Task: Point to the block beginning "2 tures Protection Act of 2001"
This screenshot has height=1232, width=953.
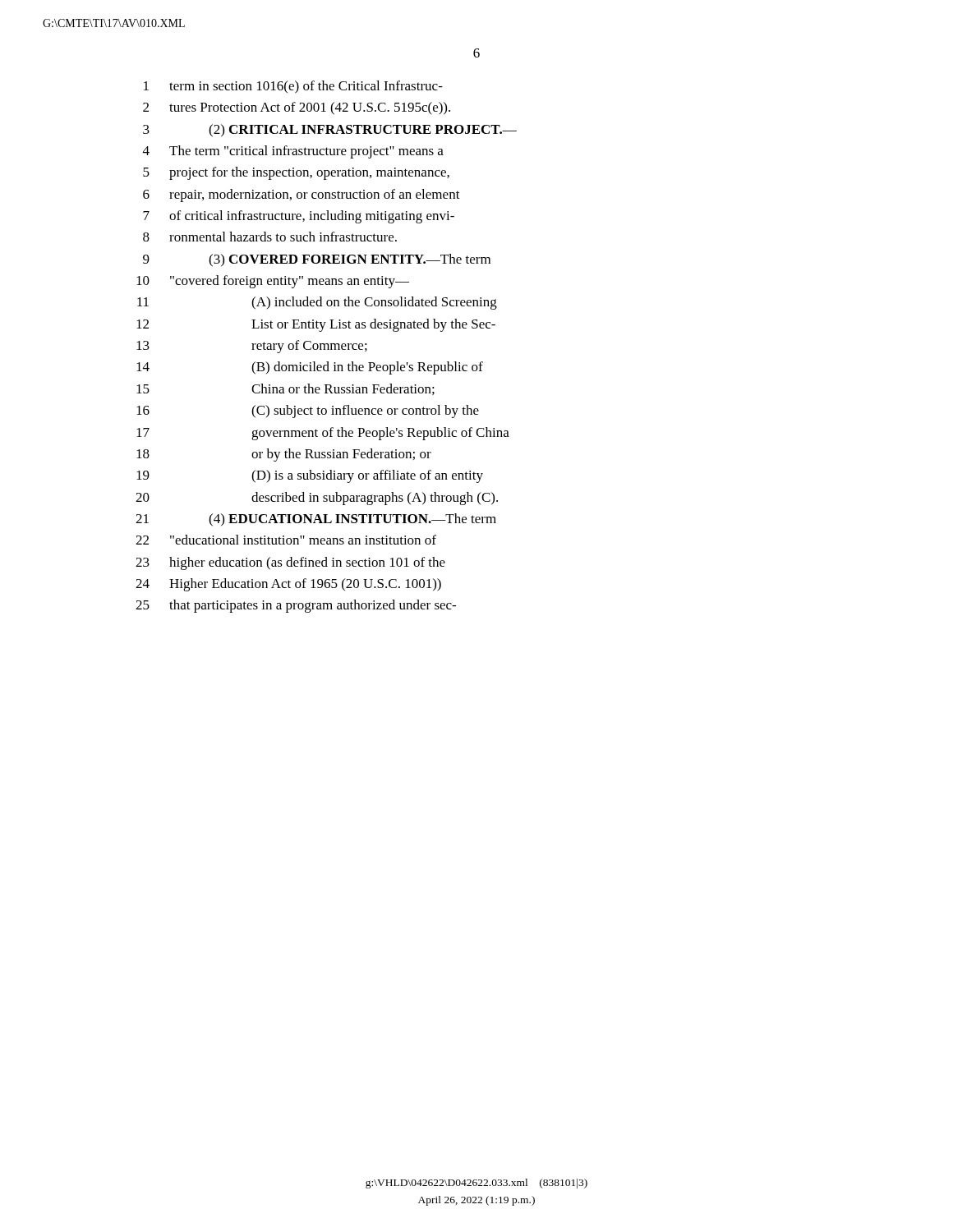Action: coord(297,108)
